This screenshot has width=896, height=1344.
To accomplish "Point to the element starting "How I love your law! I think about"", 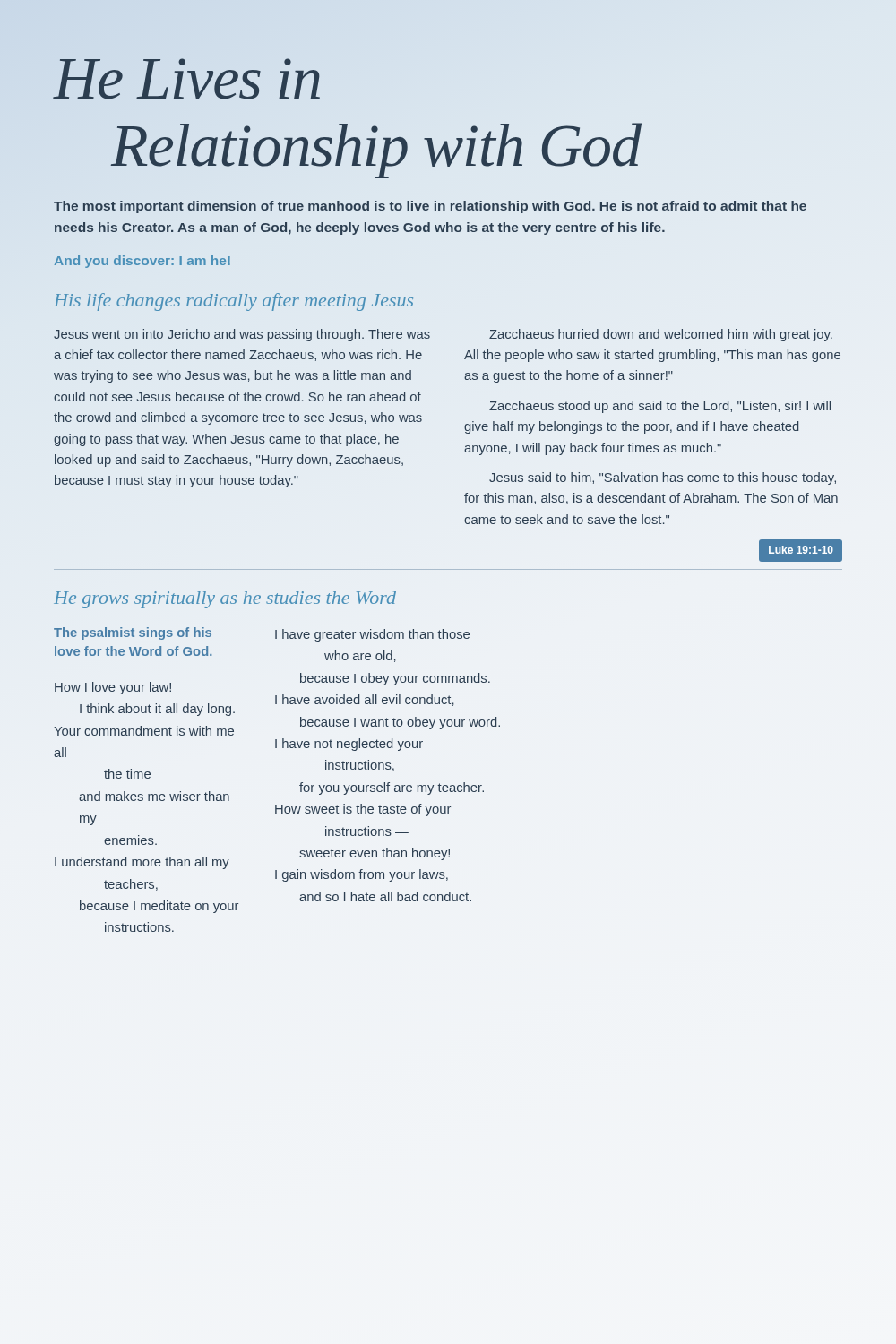I will click(x=148, y=808).
